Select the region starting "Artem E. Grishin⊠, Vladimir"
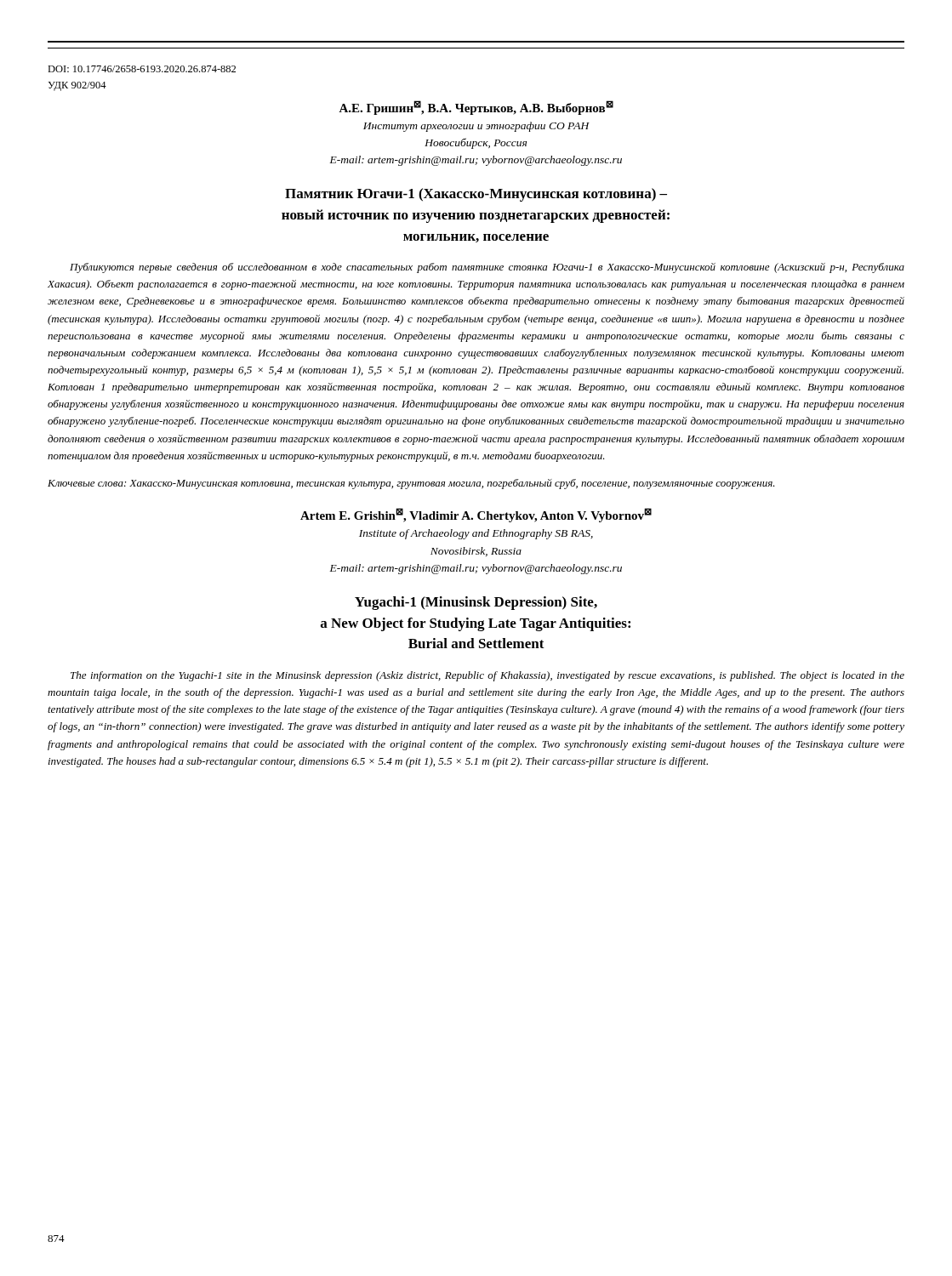The width and height of the screenshot is (952, 1276). tap(476, 515)
